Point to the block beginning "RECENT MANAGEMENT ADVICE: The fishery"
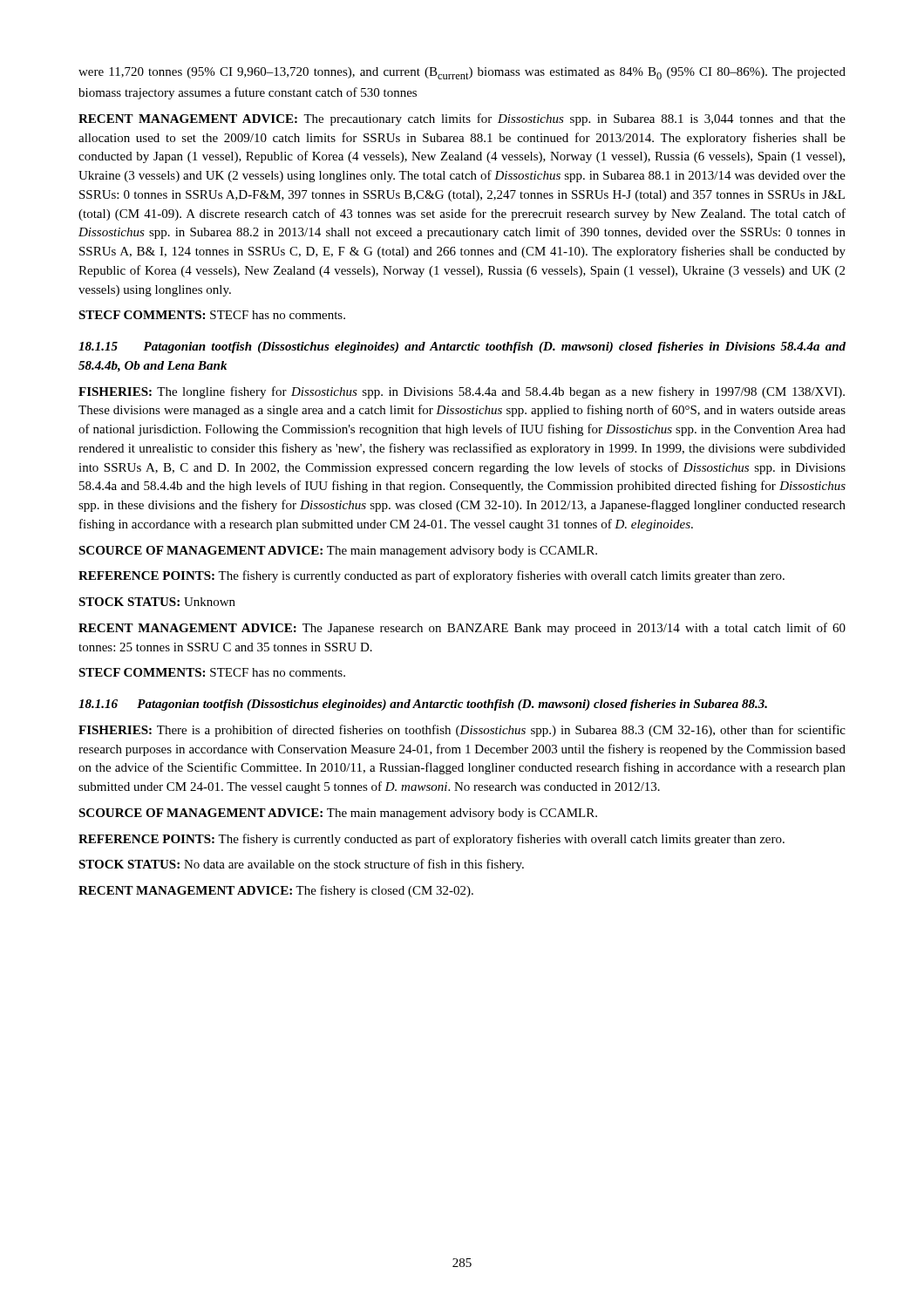 click(x=462, y=891)
